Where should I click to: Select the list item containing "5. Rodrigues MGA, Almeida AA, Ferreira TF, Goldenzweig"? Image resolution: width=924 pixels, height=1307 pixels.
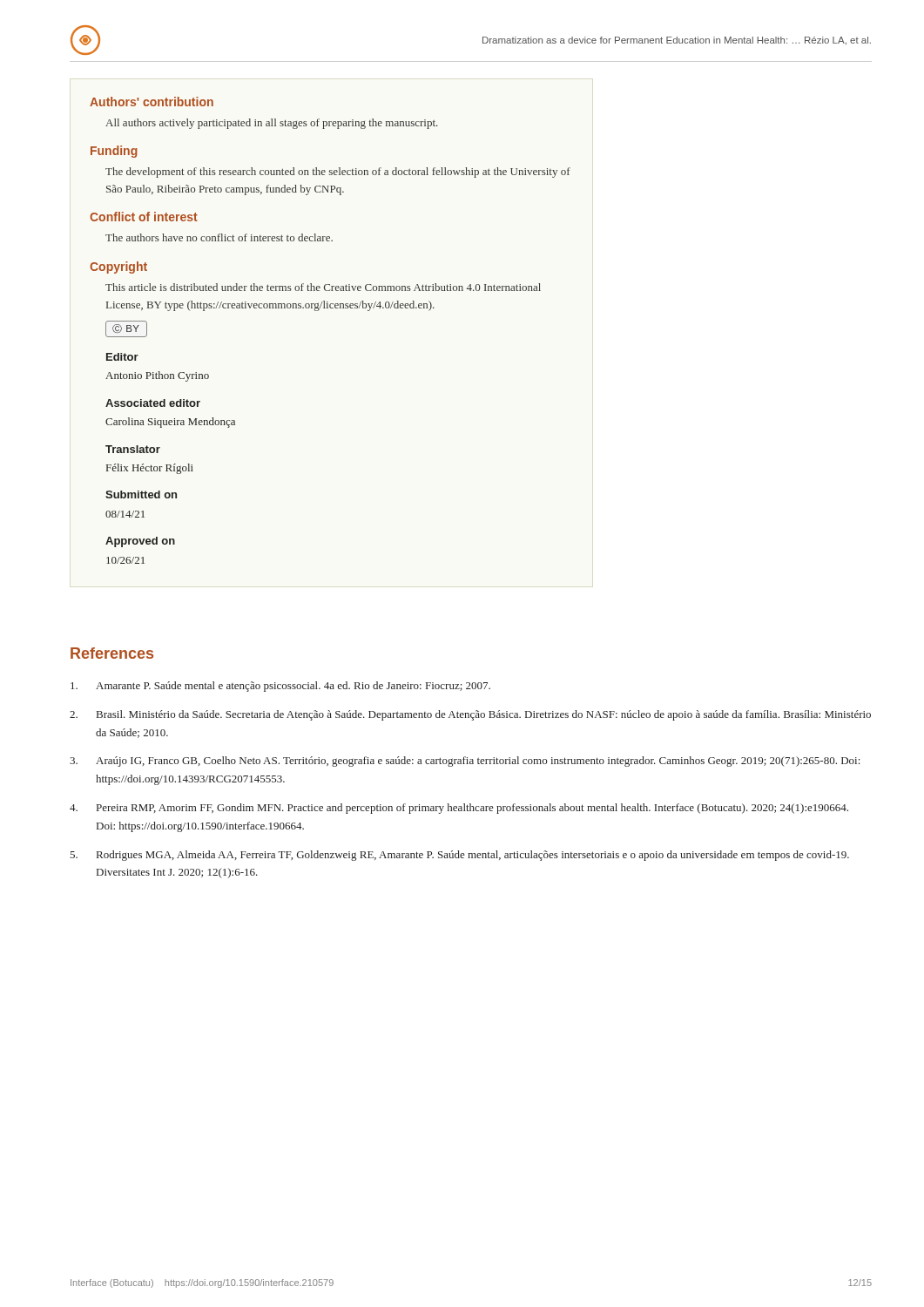[x=471, y=864]
